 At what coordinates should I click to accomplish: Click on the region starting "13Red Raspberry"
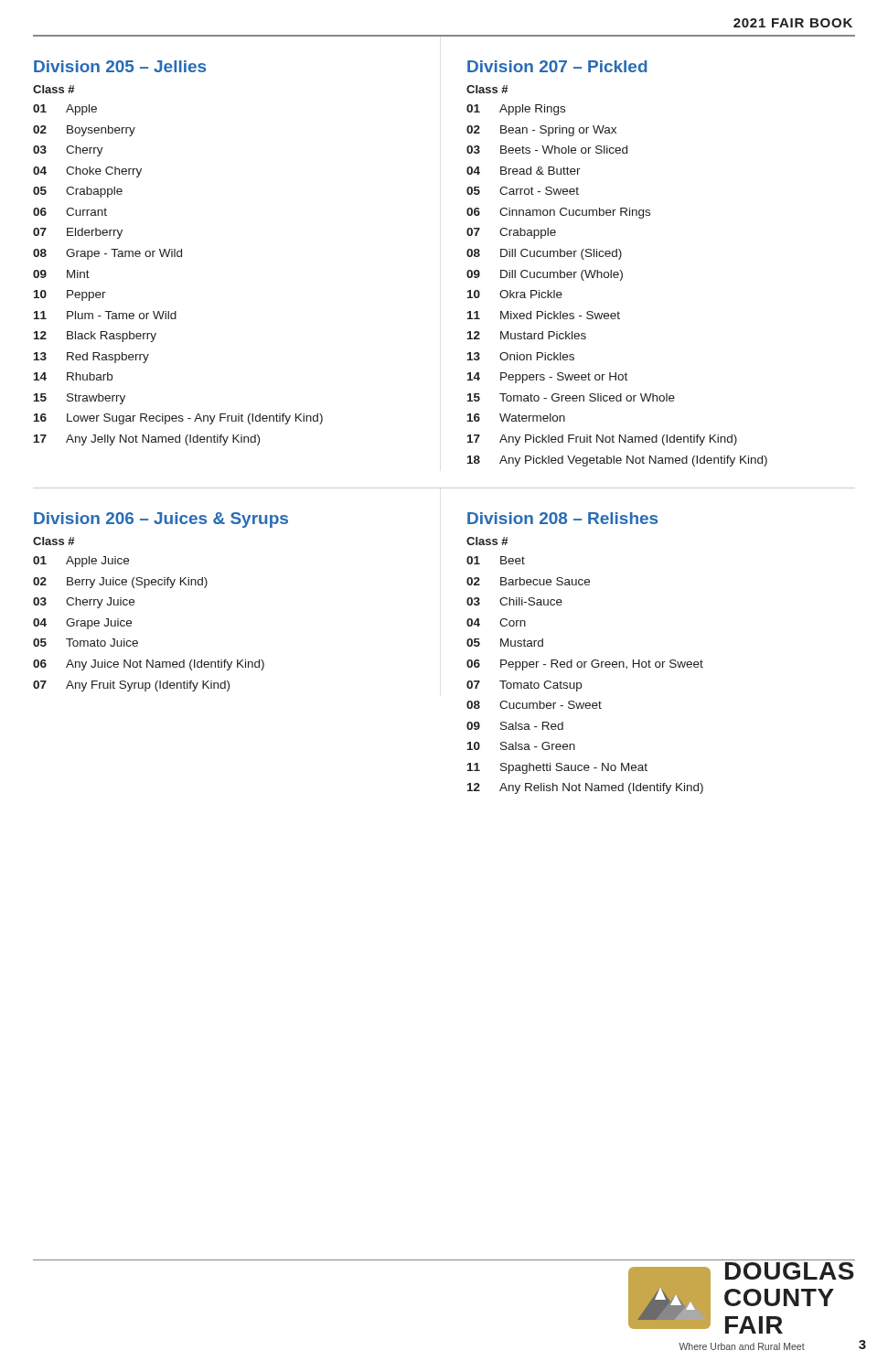[x=91, y=358]
